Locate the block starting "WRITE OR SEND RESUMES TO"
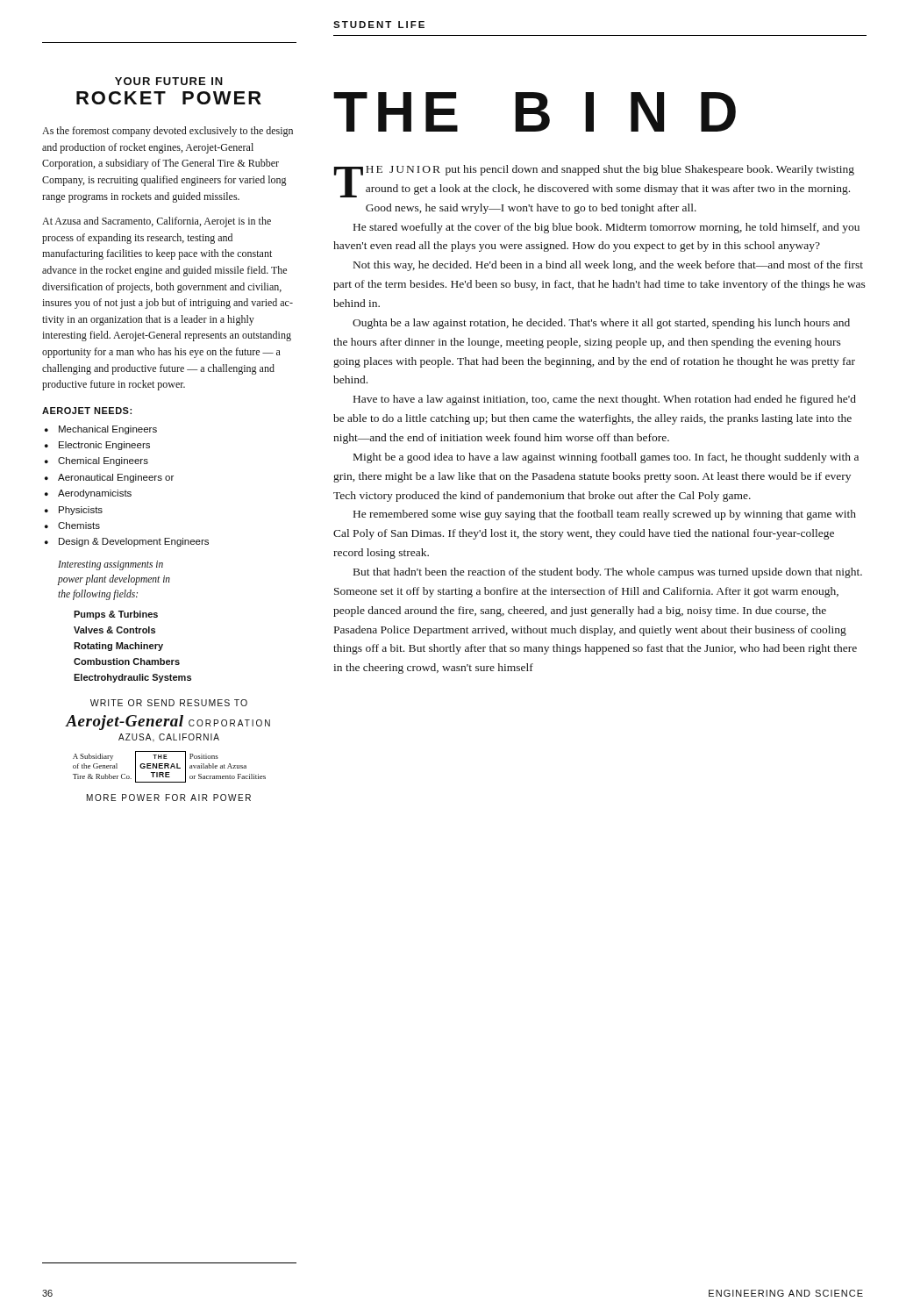The image size is (906, 1316). (169, 703)
